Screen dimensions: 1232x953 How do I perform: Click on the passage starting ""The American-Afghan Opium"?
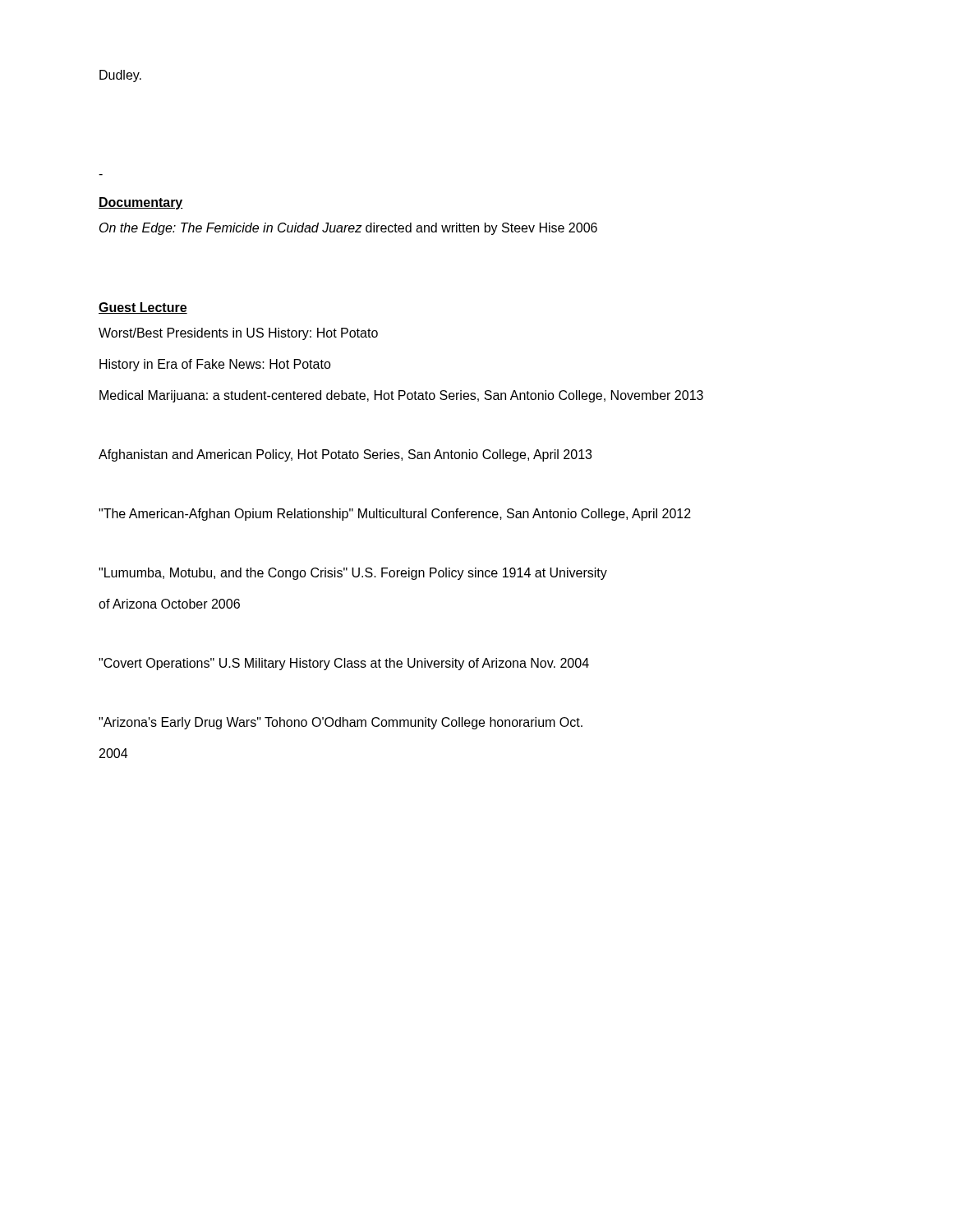pos(395,514)
